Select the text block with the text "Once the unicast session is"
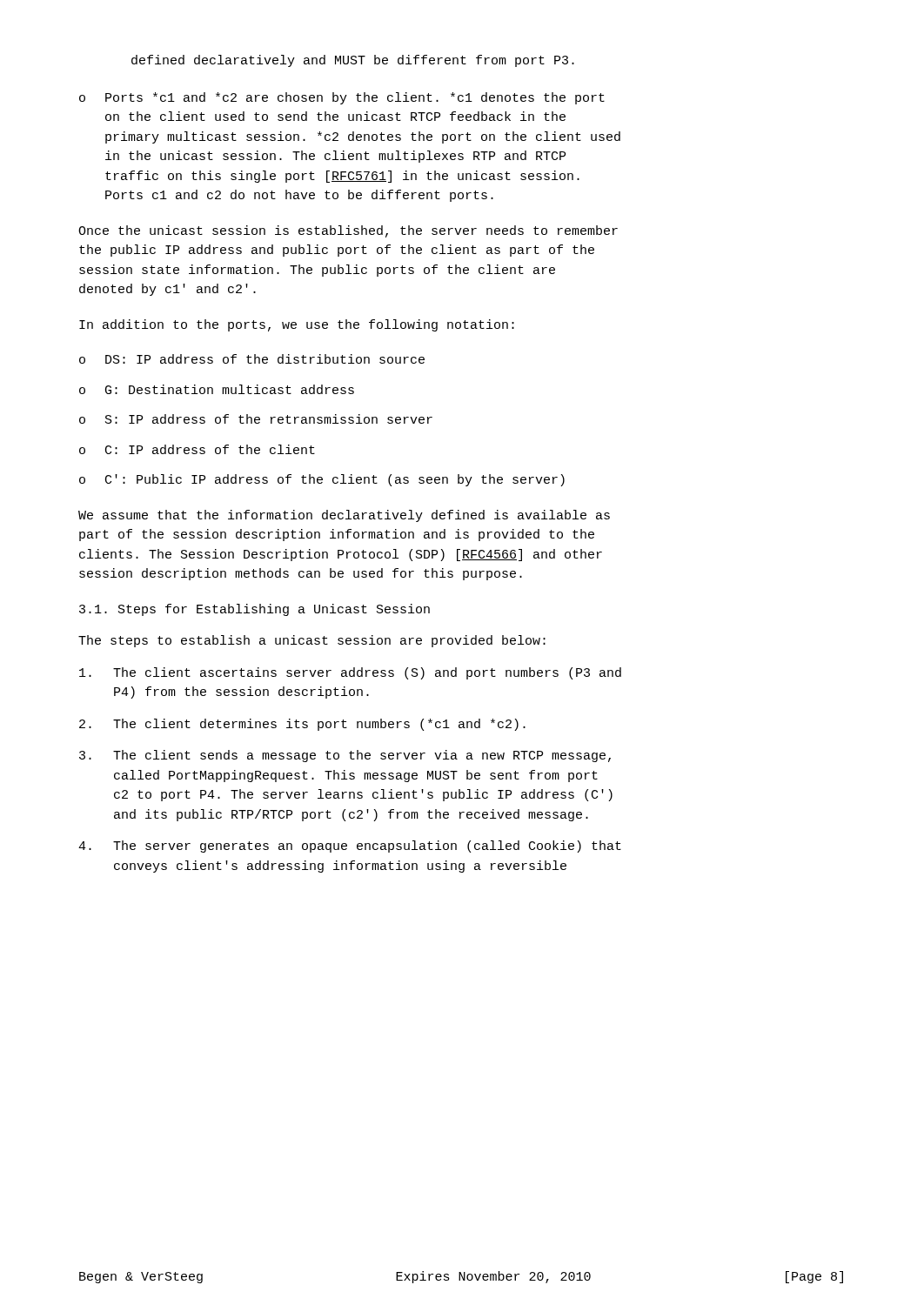 [x=348, y=261]
